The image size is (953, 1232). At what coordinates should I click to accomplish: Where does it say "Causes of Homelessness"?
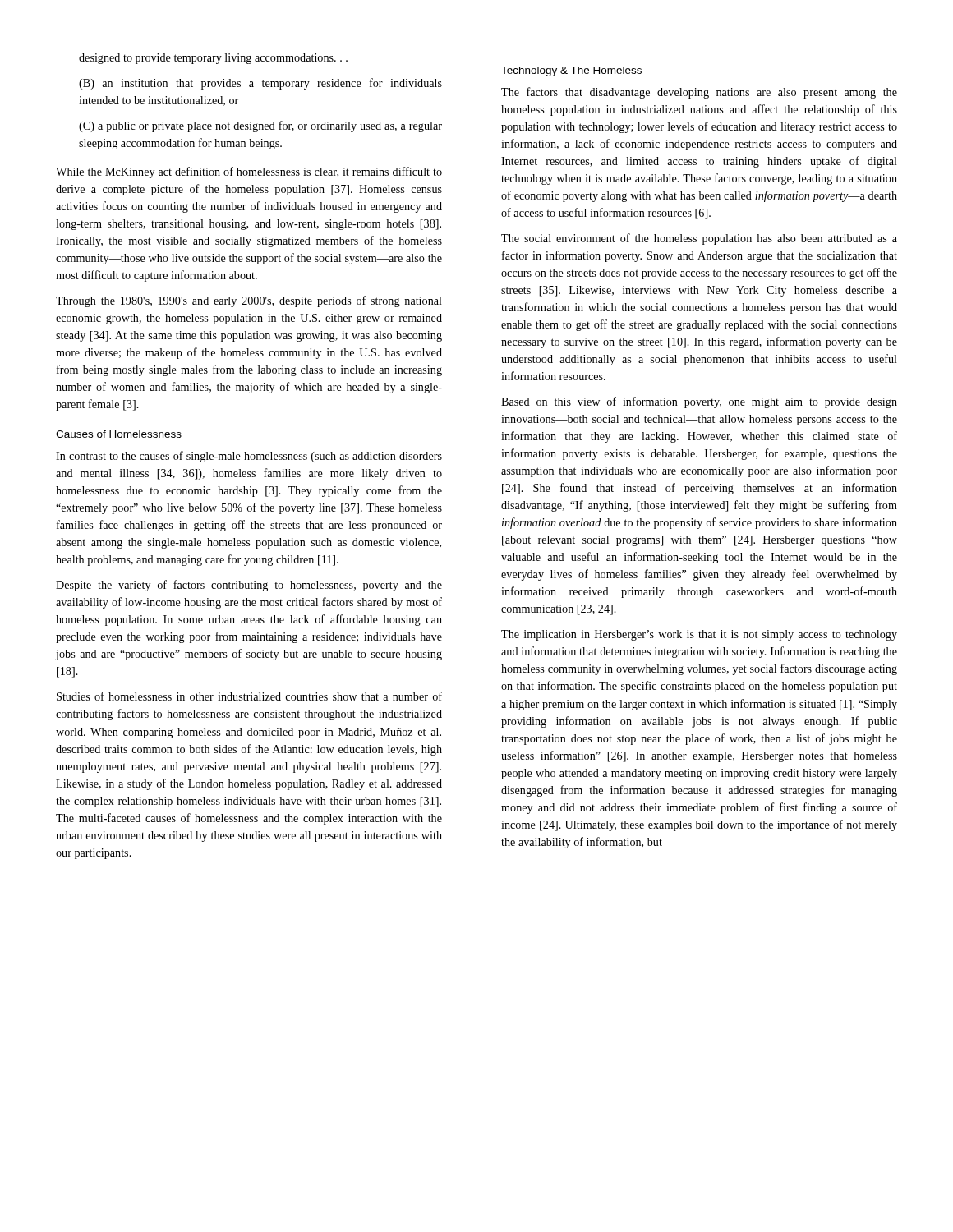click(119, 434)
